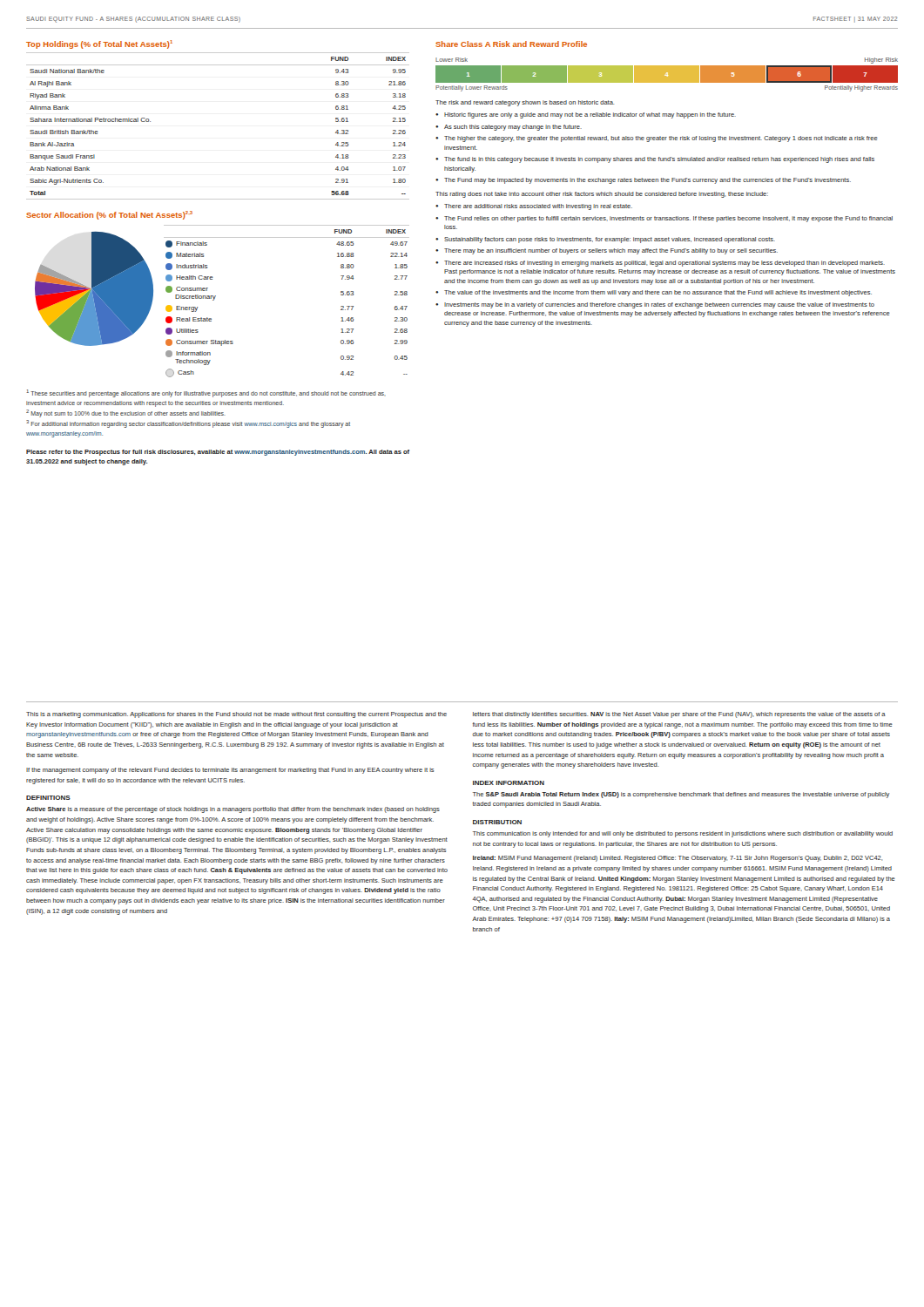Find the block on this page that starts "The fund is in"
Screen dimensions: 1307x924
pyautogui.click(x=659, y=164)
